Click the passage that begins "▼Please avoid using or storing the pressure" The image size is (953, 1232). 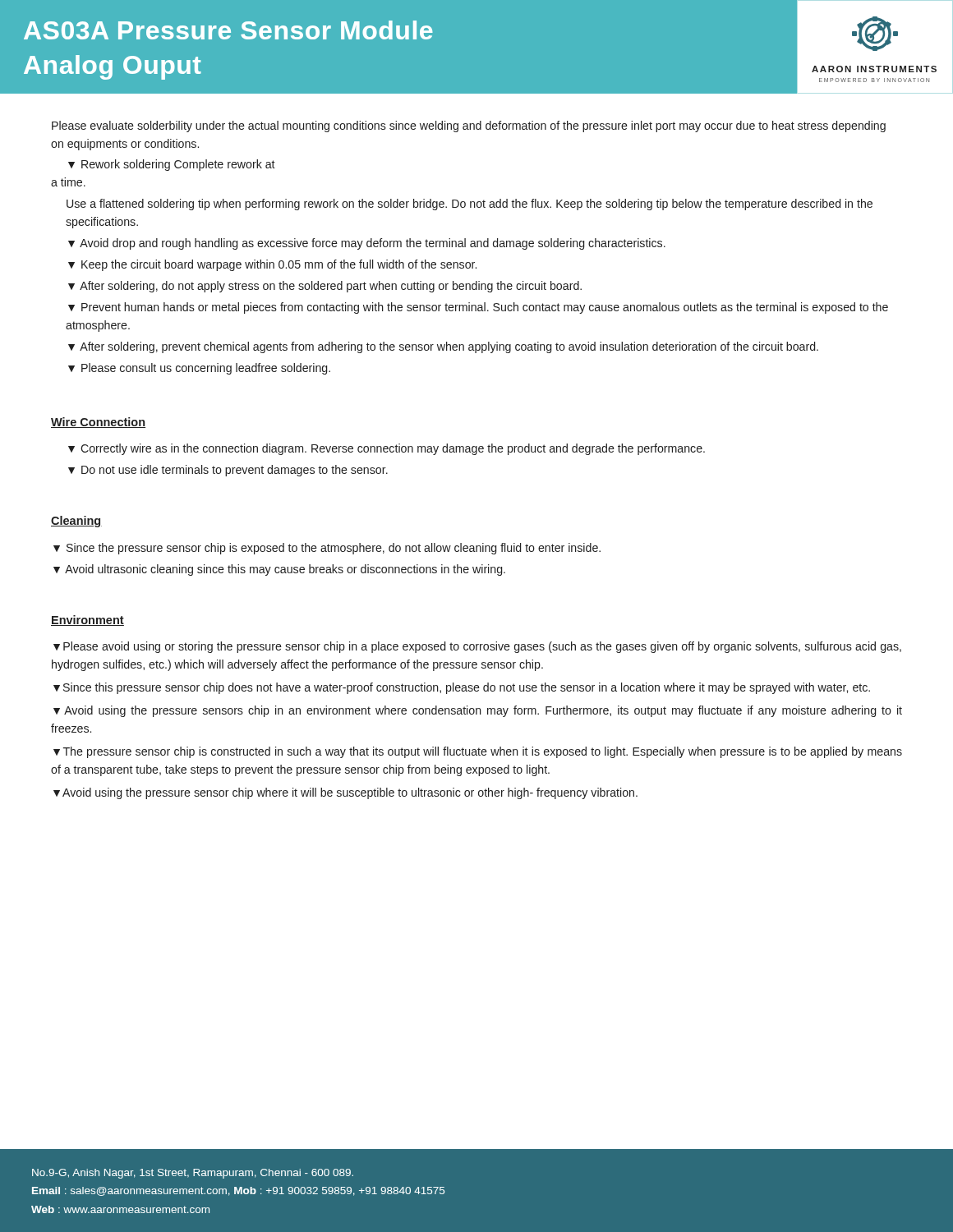tap(476, 656)
